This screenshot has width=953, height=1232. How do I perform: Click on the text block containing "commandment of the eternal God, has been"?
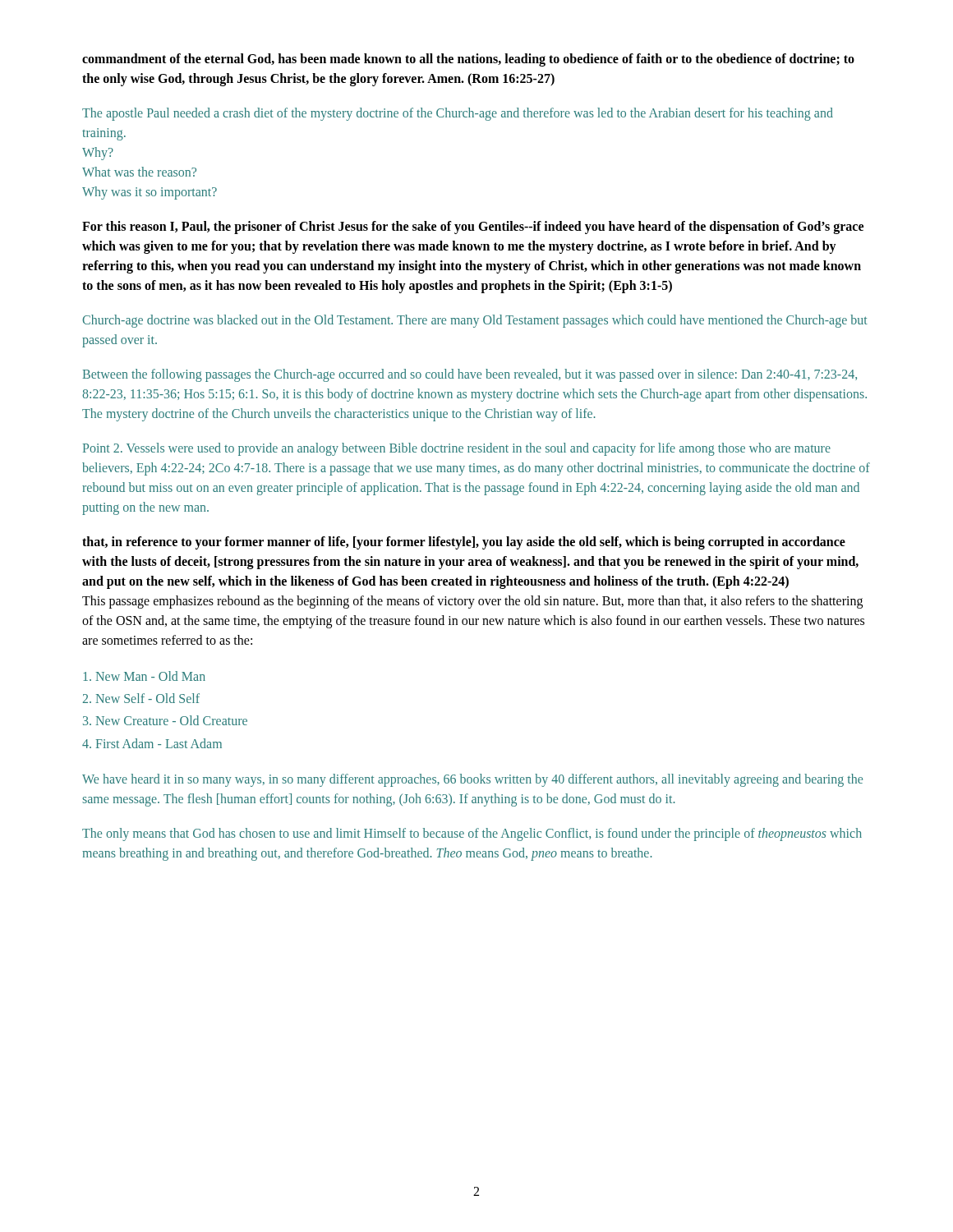click(468, 69)
